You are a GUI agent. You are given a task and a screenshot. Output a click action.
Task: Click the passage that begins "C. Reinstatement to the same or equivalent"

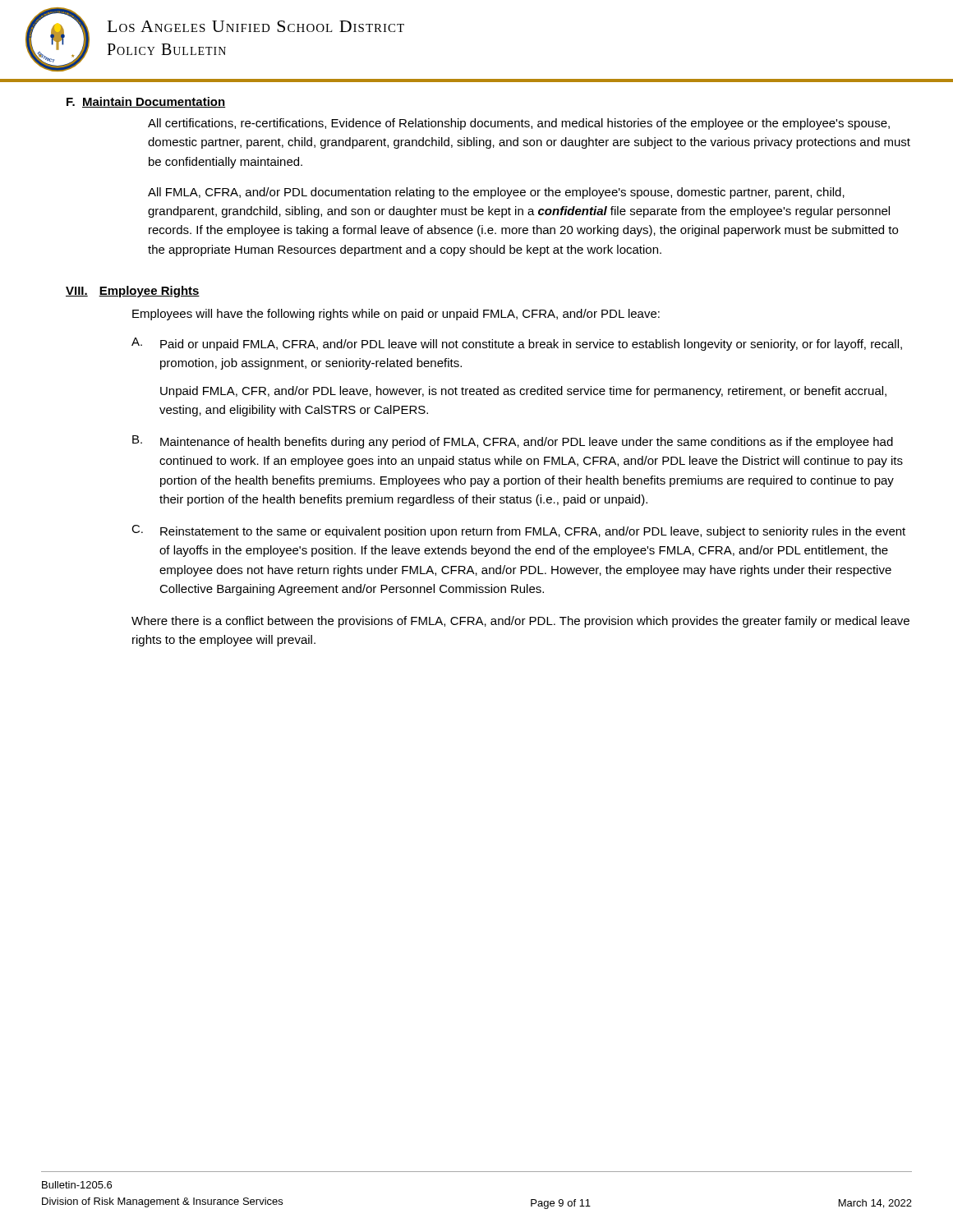[x=522, y=560]
